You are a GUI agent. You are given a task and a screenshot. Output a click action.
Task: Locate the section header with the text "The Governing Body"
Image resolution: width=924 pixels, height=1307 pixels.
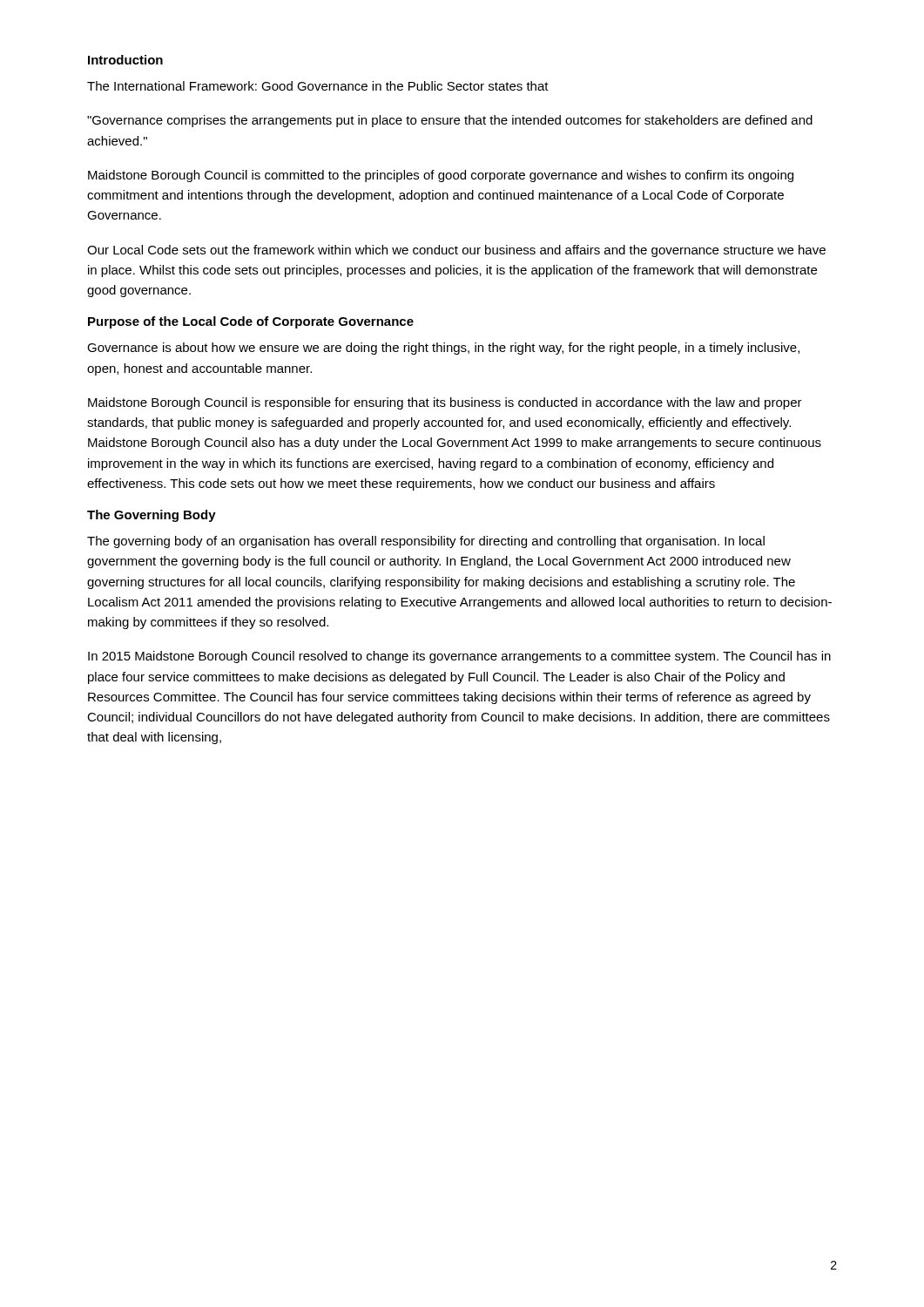coord(151,515)
